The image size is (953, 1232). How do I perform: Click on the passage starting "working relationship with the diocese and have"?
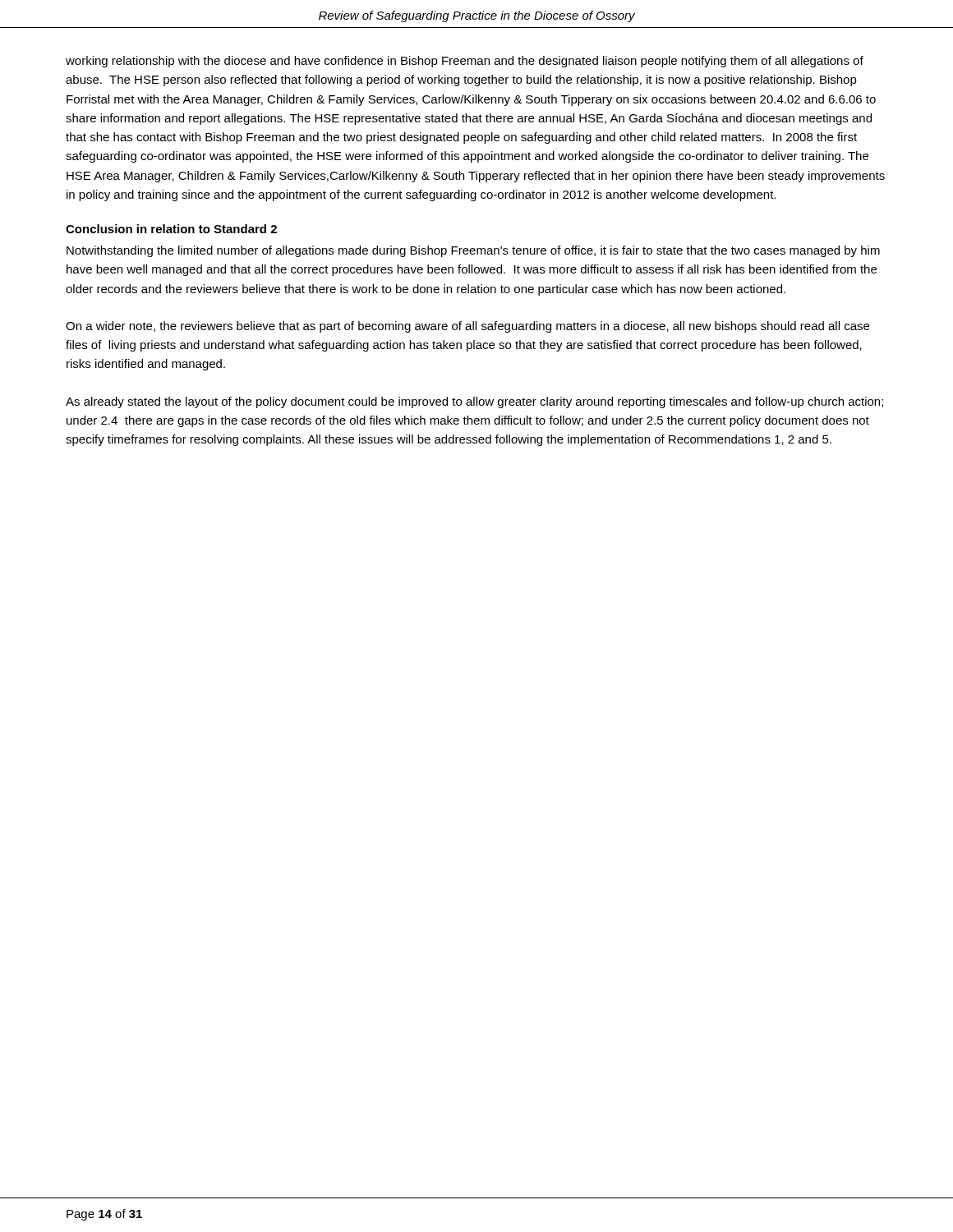click(x=475, y=127)
